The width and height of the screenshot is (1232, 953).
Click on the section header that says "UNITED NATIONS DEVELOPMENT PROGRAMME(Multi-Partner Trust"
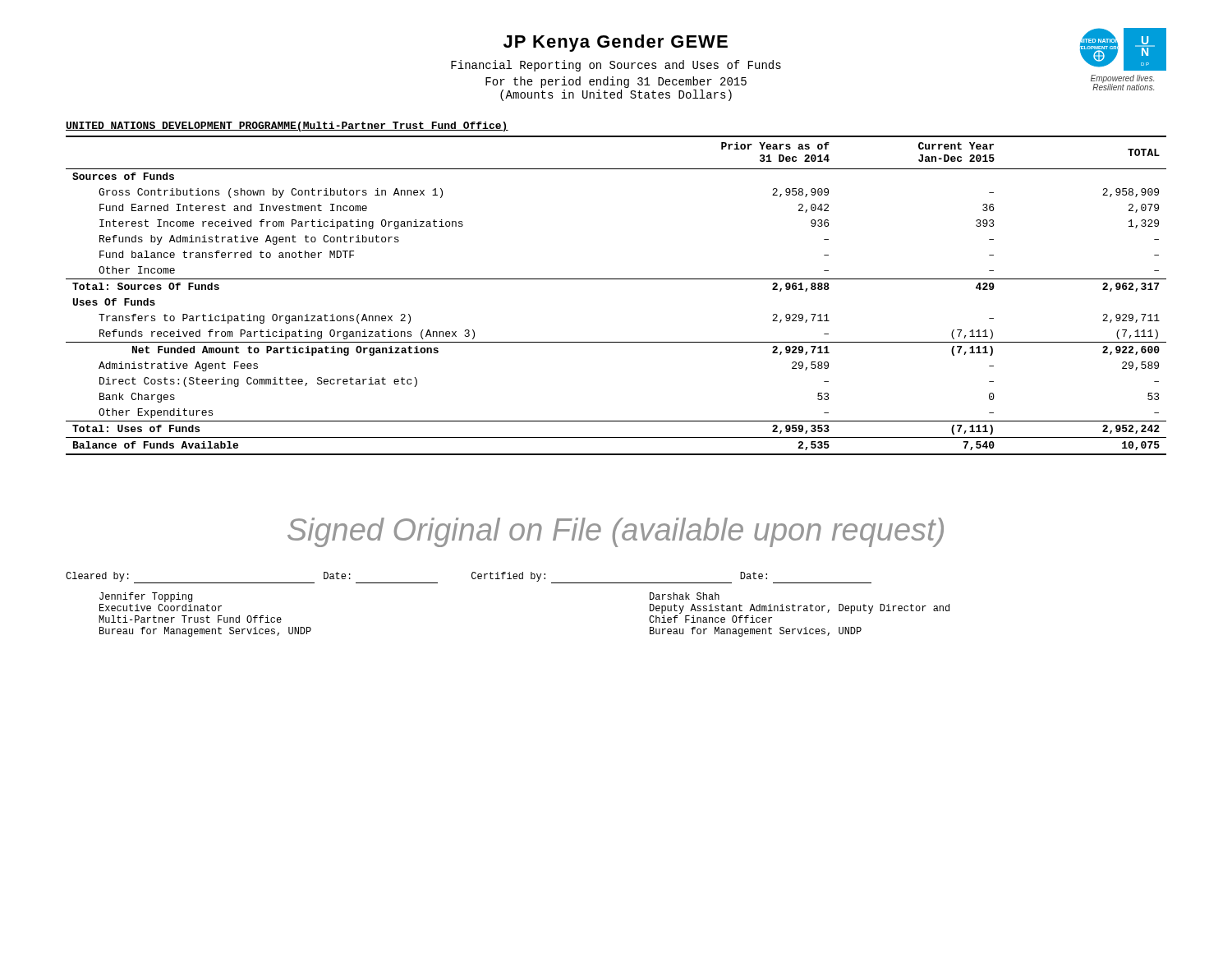pos(287,126)
